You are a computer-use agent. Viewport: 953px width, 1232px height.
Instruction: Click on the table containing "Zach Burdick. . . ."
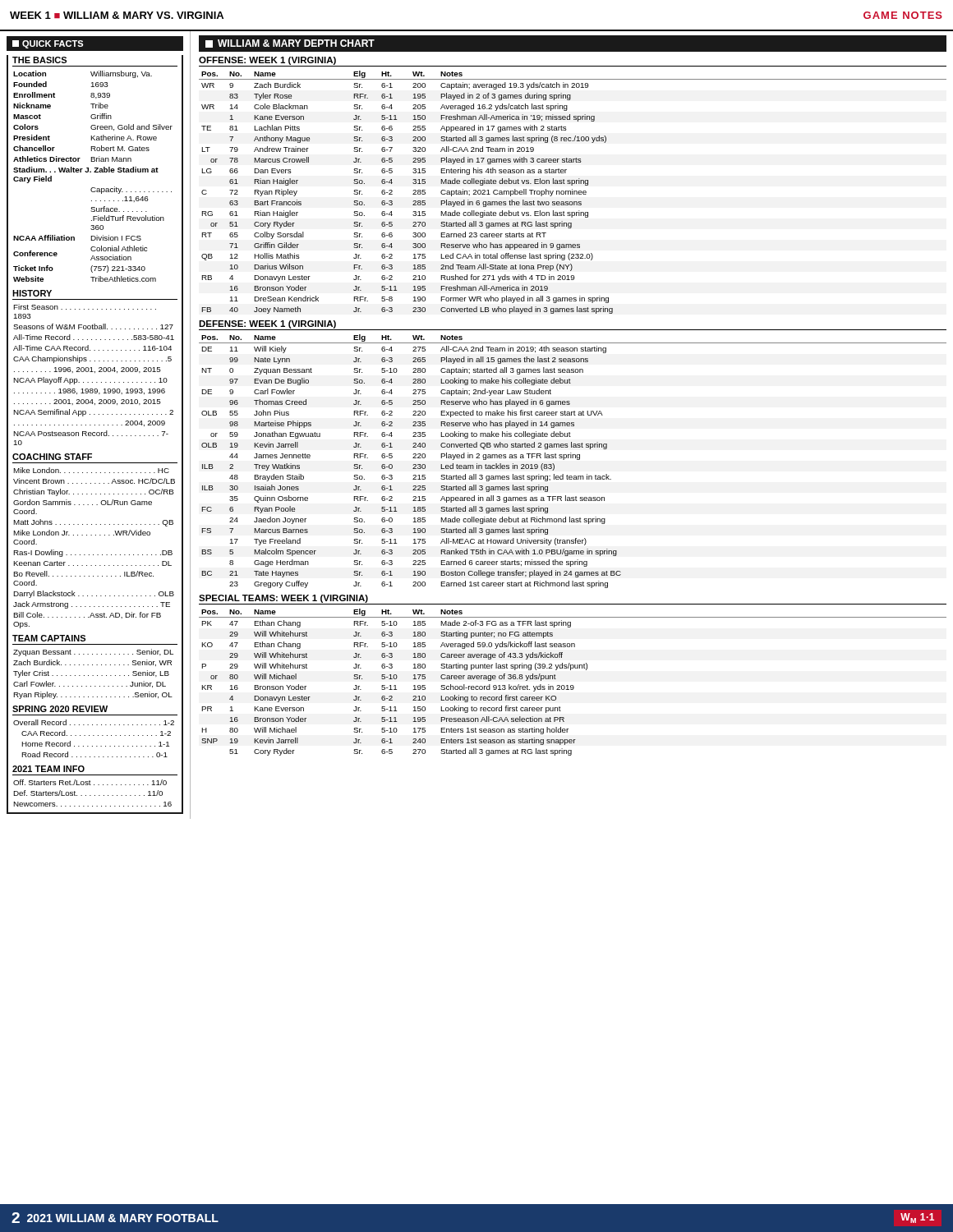[95, 673]
